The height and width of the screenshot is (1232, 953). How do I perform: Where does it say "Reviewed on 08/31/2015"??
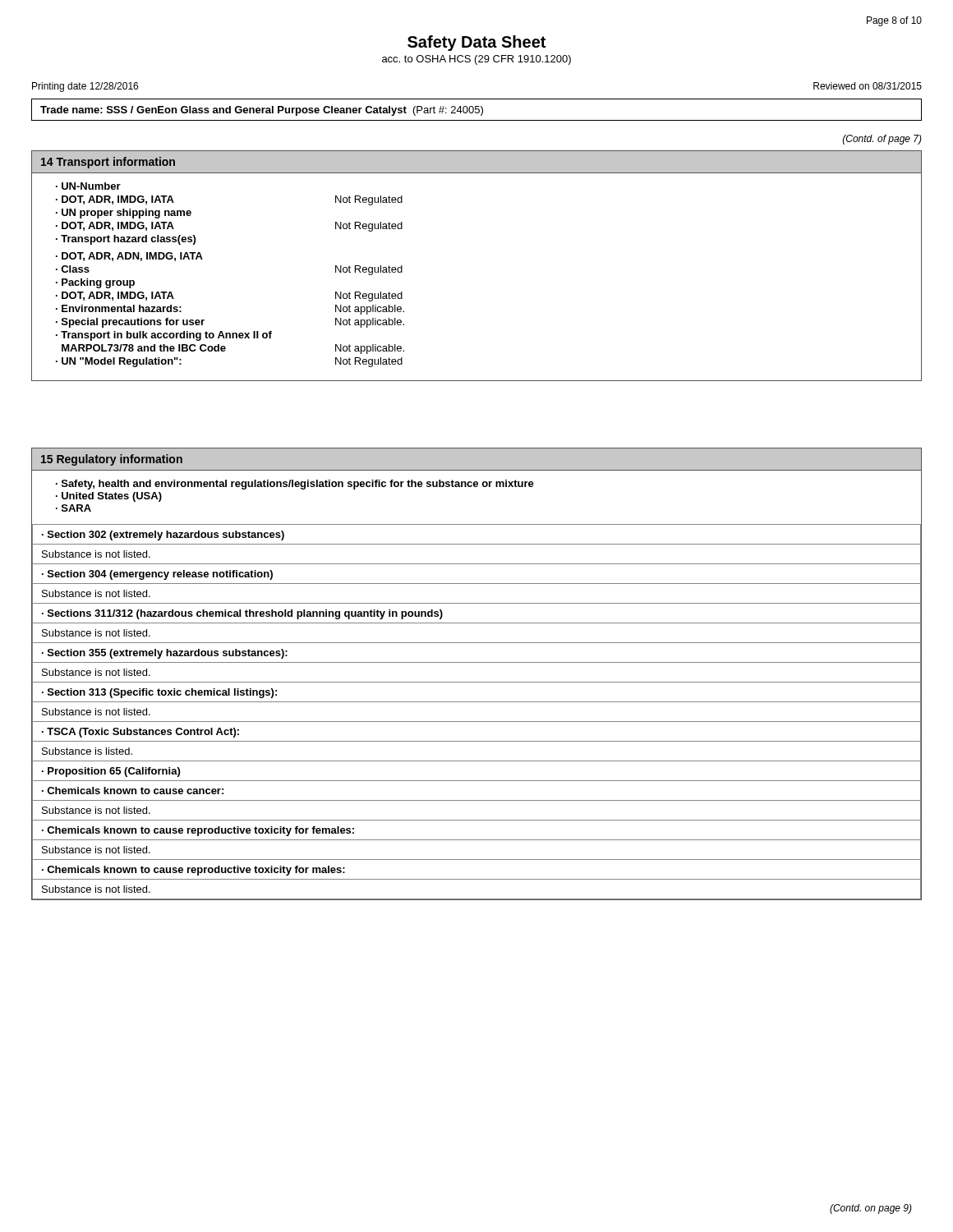click(x=867, y=86)
